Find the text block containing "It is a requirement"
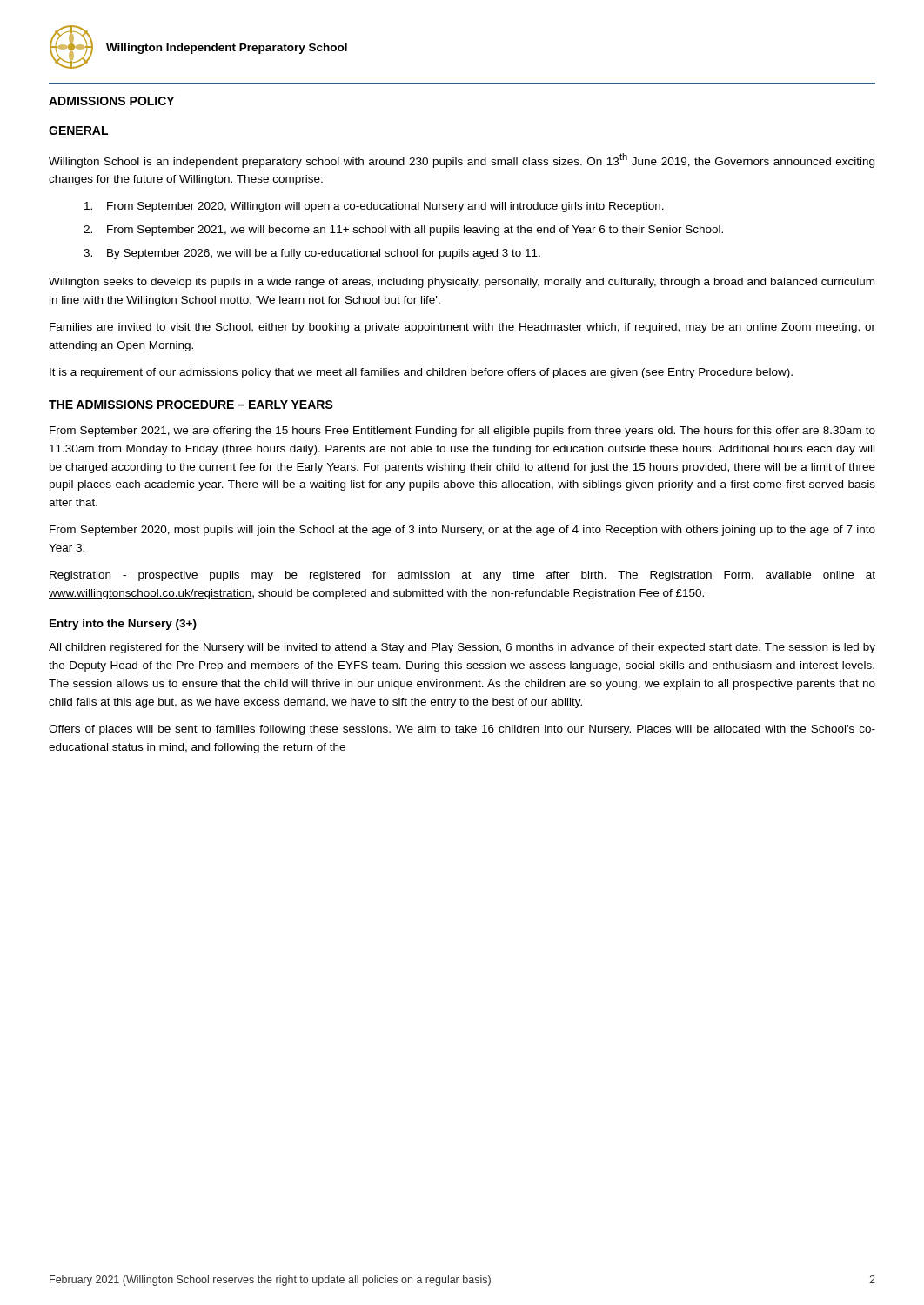The width and height of the screenshot is (924, 1305). (421, 372)
